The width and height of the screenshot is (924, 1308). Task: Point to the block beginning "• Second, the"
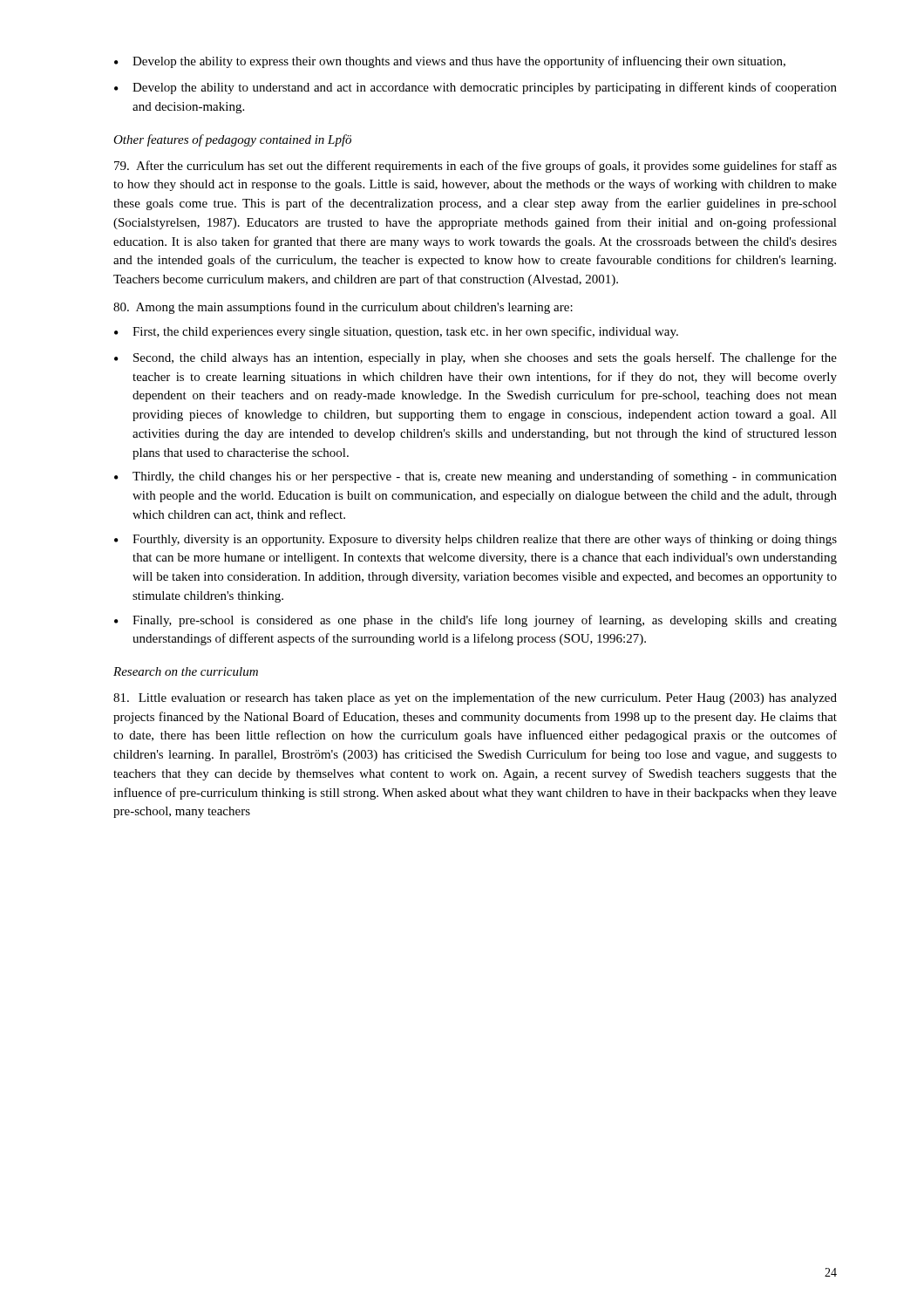coord(475,406)
